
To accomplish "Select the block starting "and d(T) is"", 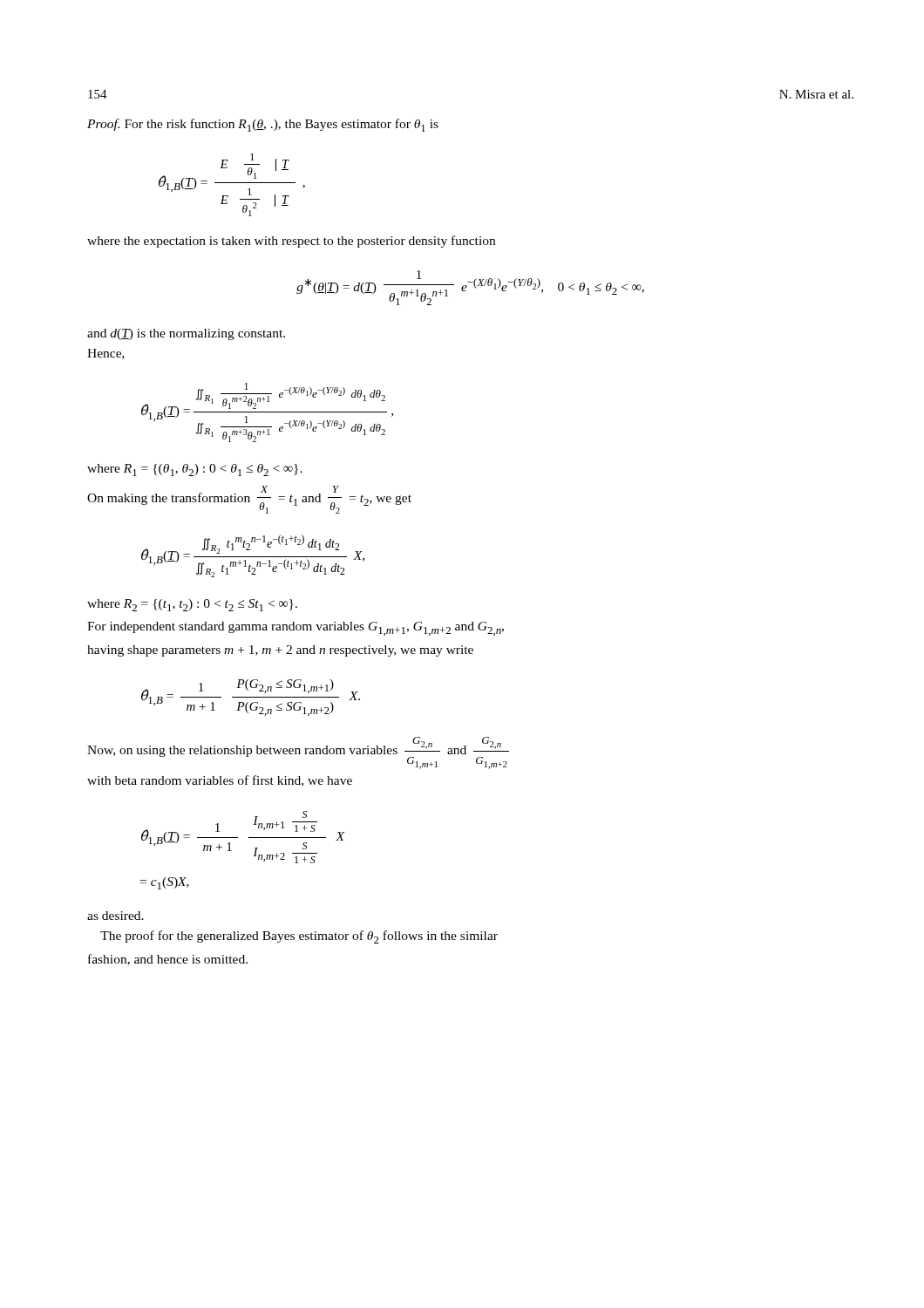I will [187, 343].
